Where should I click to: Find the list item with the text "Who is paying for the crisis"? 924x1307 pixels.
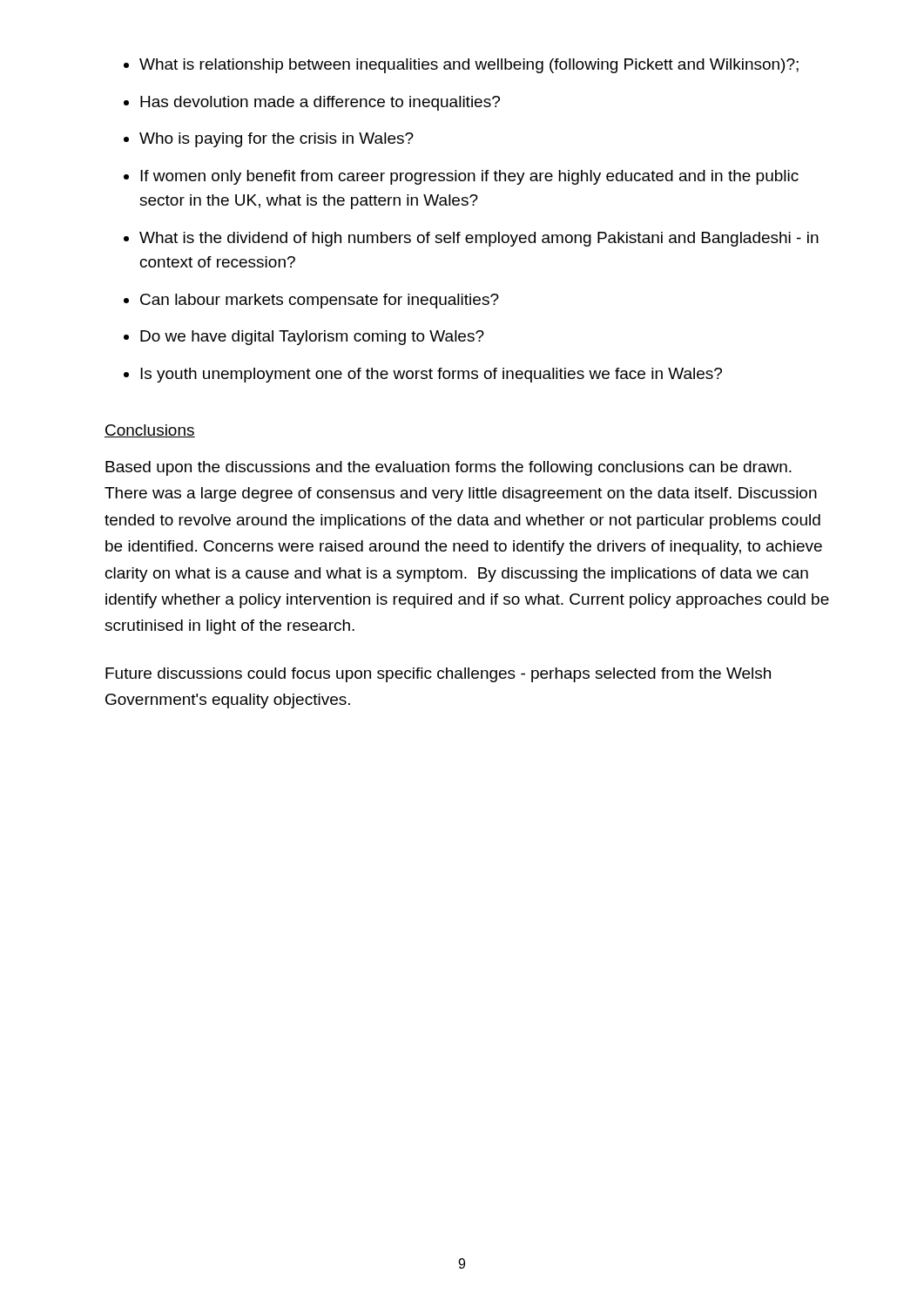click(x=277, y=138)
